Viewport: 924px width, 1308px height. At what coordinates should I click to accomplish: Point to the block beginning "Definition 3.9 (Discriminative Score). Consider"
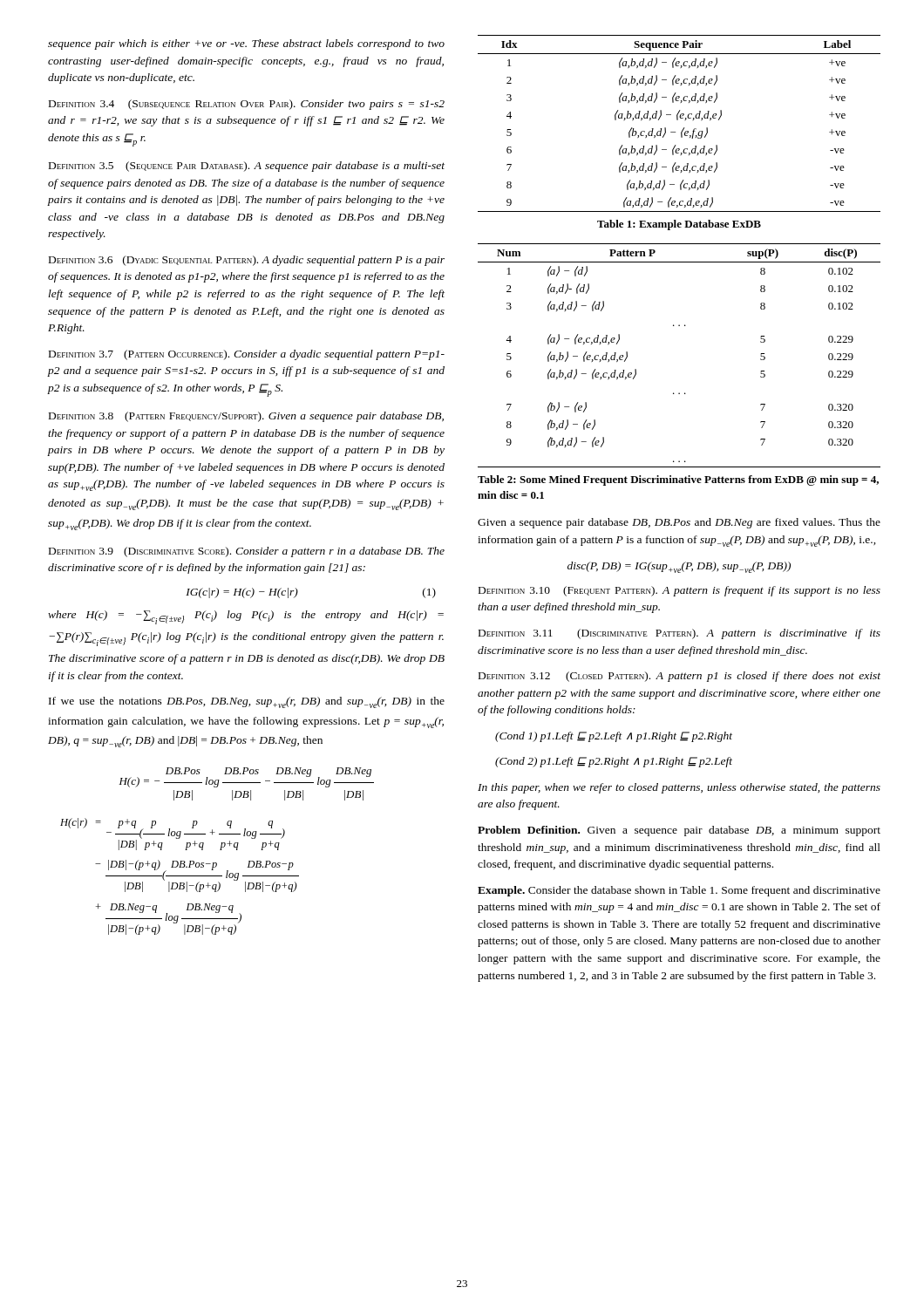pyautogui.click(x=246, y=559)
